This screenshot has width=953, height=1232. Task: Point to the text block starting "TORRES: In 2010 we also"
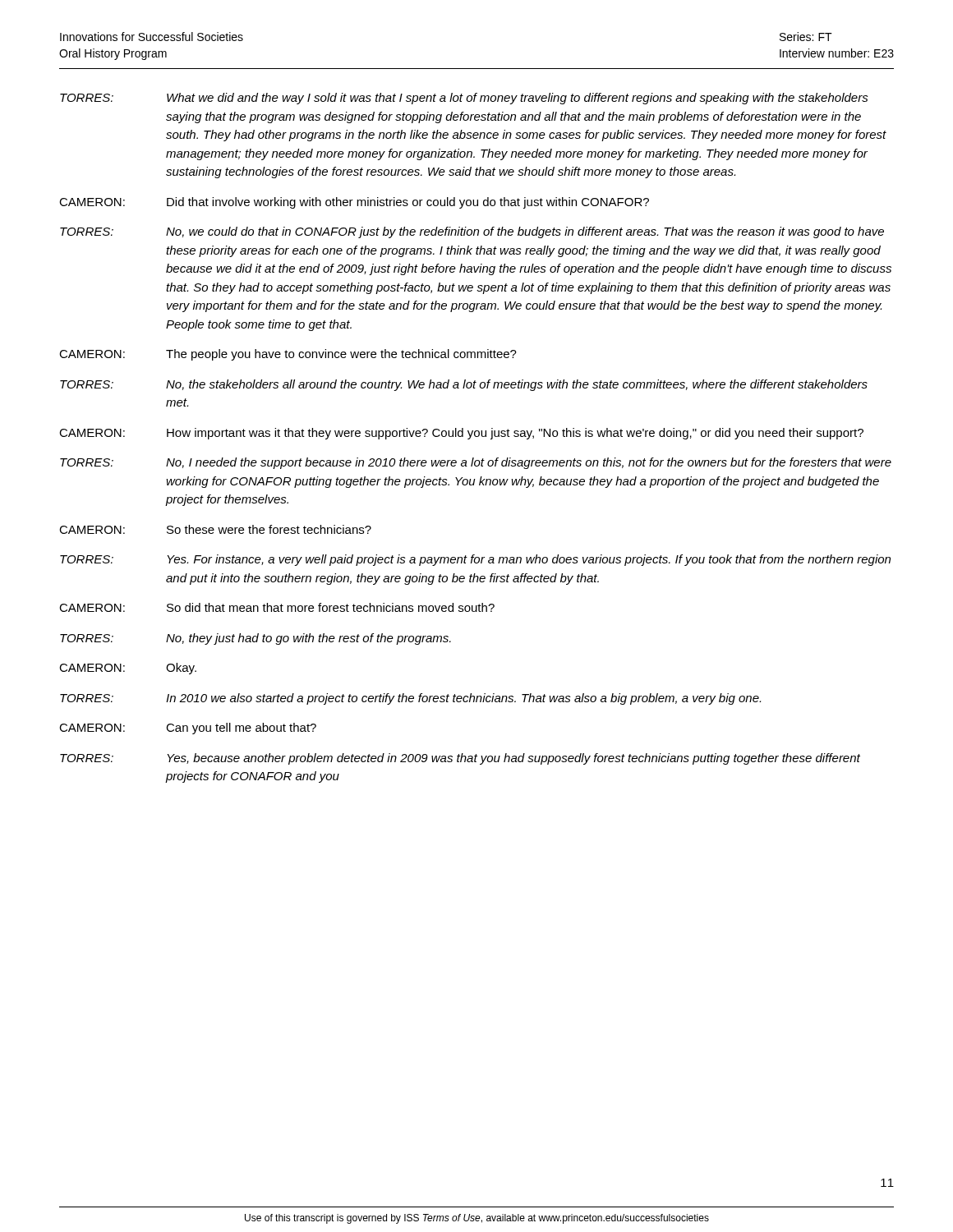[x=476, y=698]
